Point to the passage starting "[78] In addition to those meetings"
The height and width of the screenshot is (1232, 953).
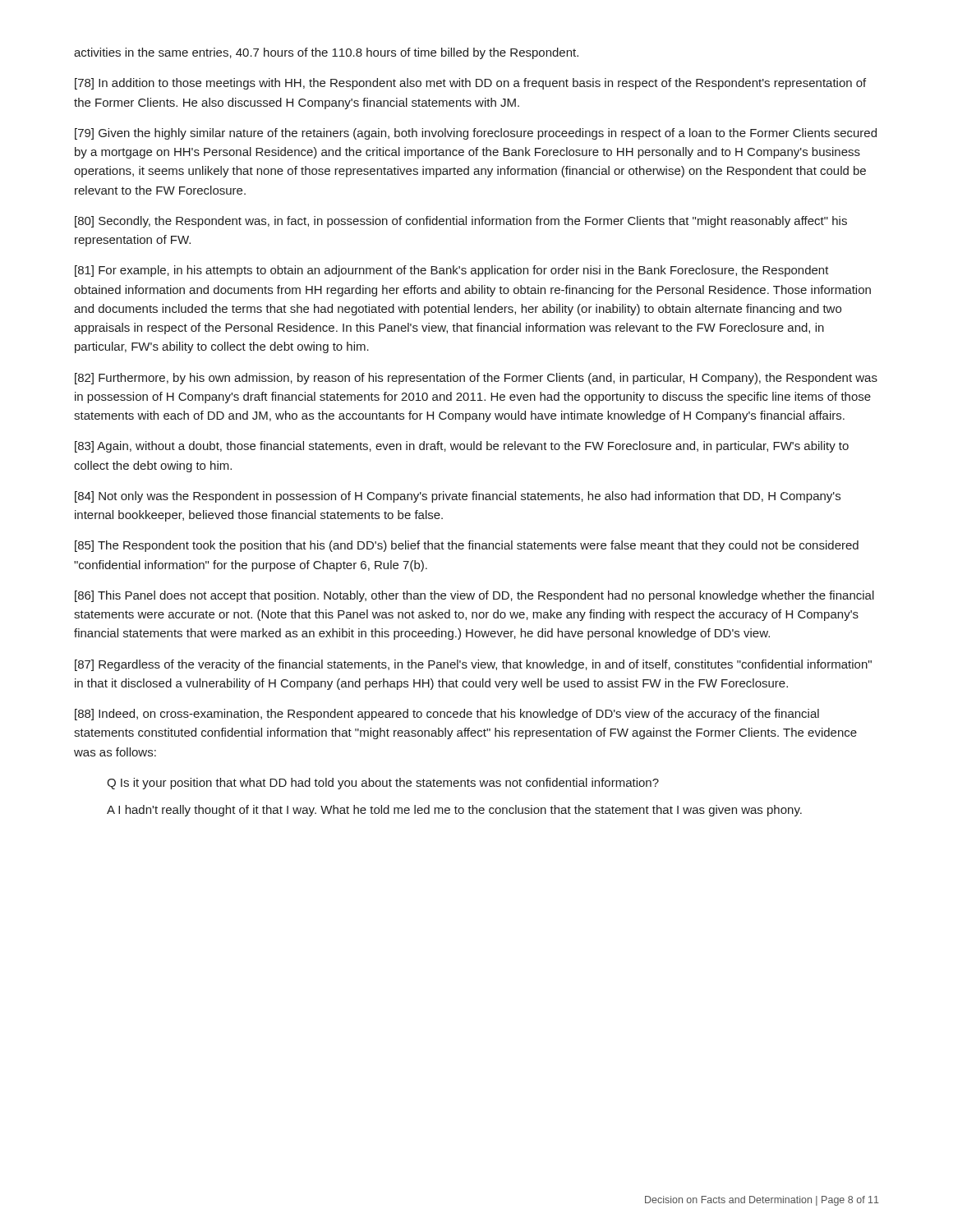470,92
